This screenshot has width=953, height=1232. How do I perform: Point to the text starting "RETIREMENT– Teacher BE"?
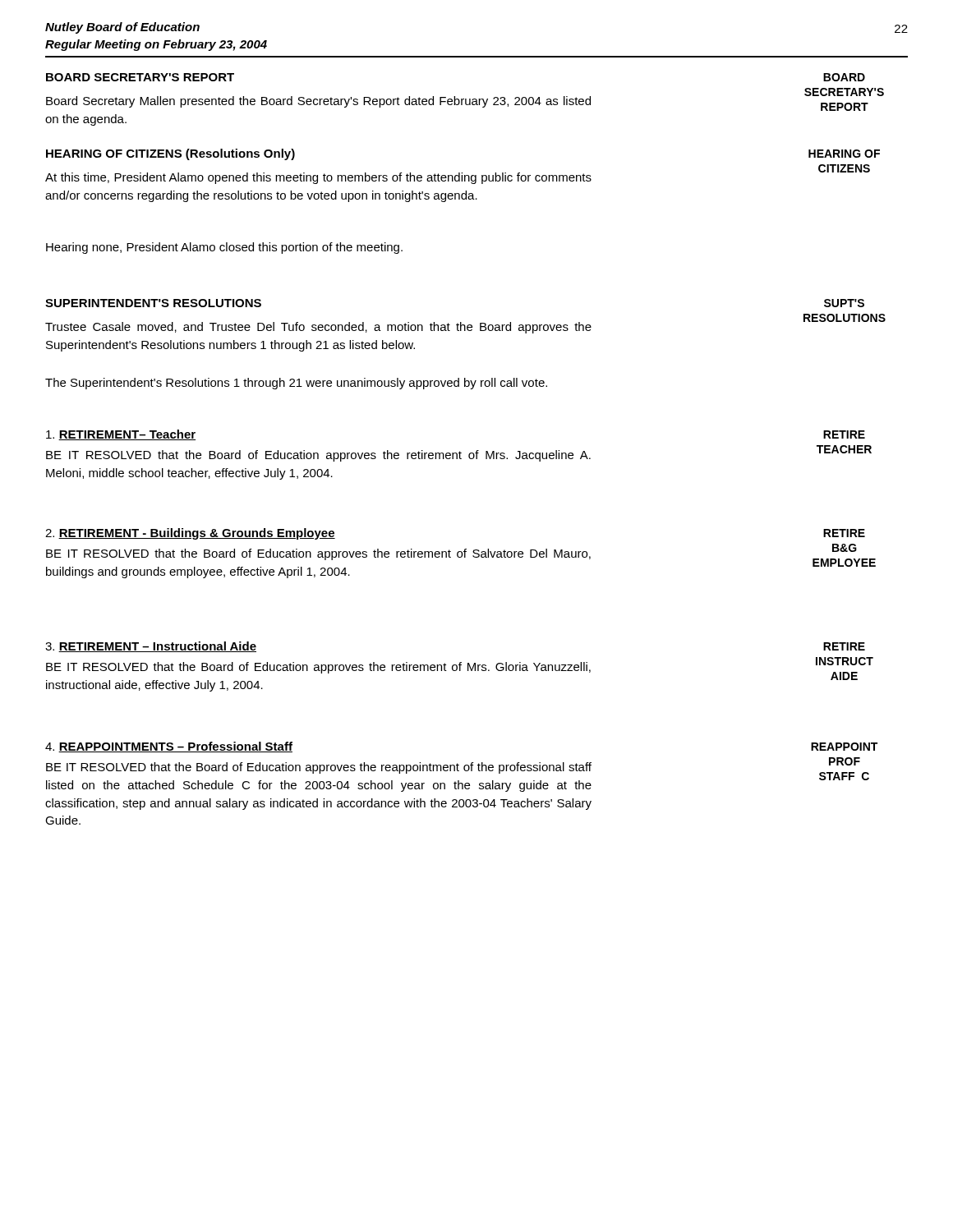(x=318, y=454)
